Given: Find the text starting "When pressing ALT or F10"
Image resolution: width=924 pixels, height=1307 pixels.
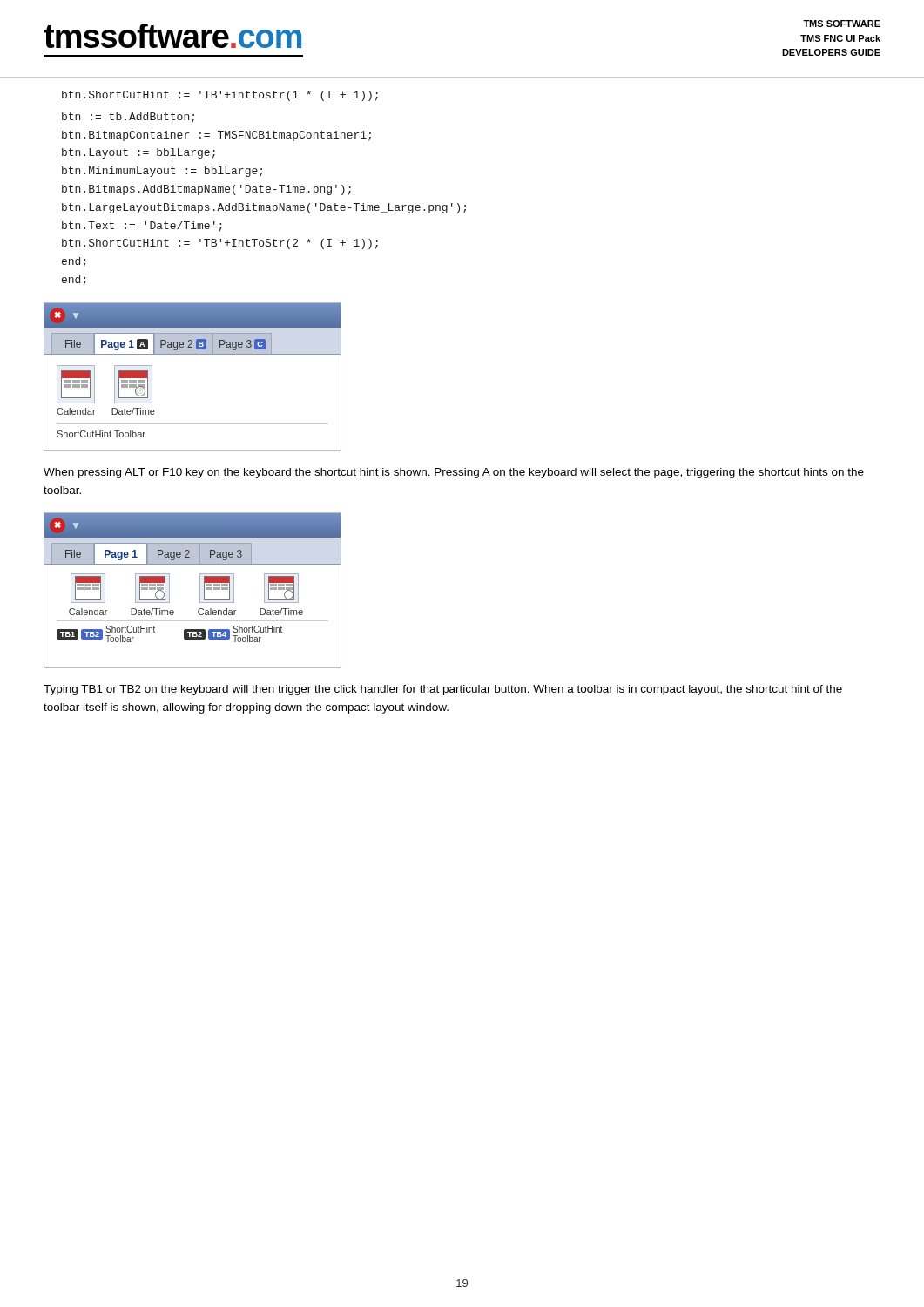Looking at the screenshot, I should tap(454, 481).
